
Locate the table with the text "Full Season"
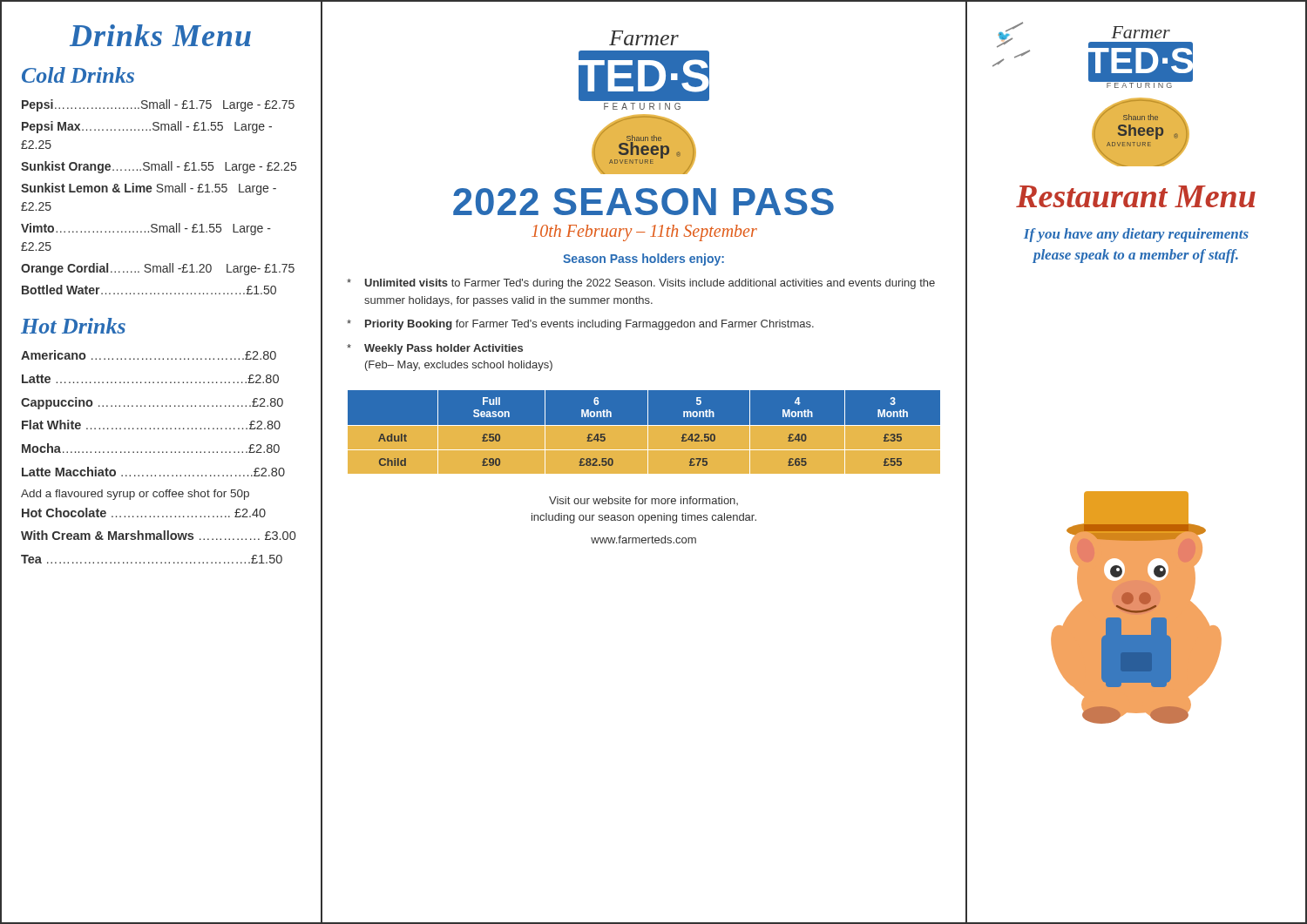pyautogui.click(x=644, y=432)
